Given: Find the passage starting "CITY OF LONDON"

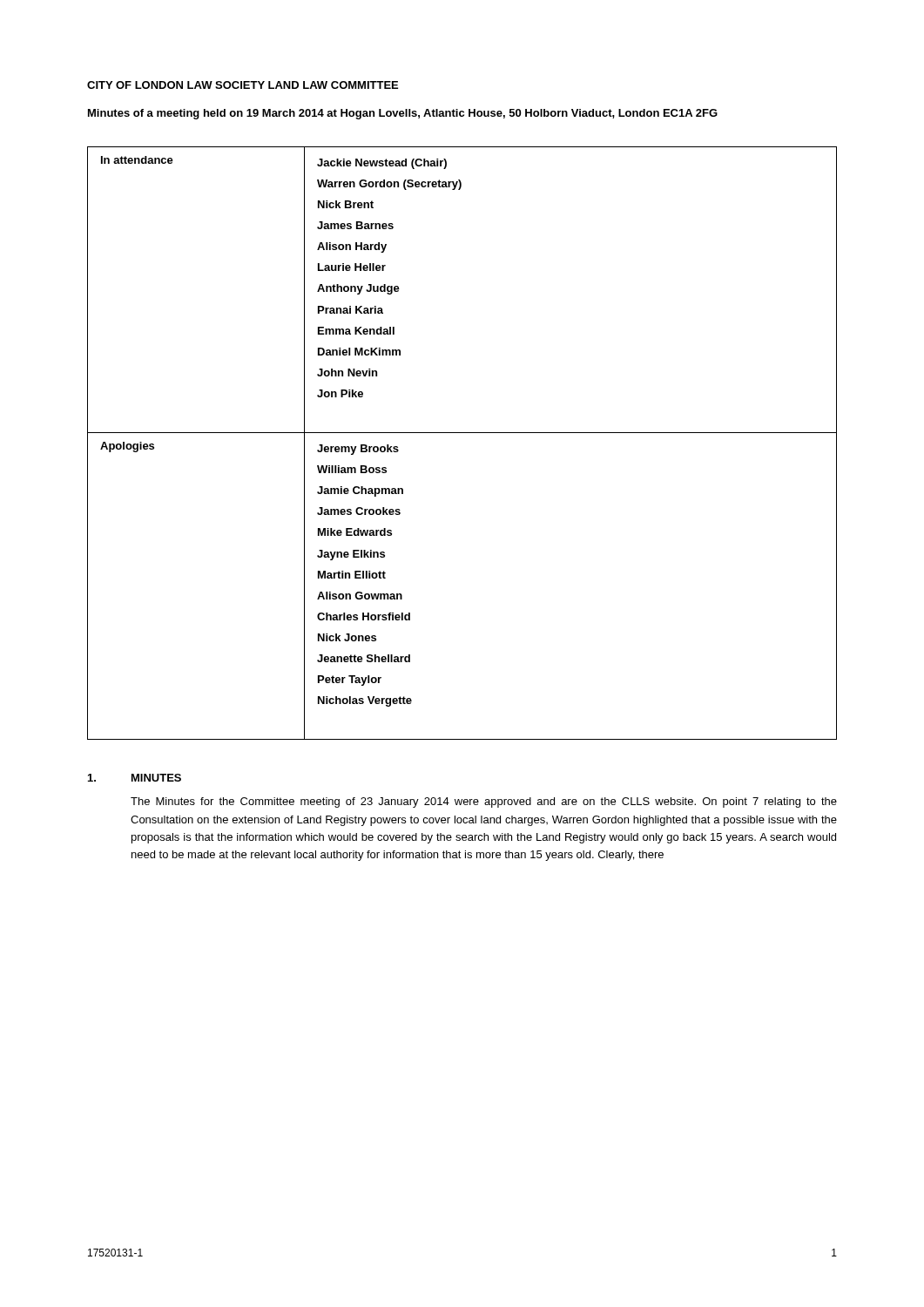Looking at the screenshot, I should click(243, 85).
